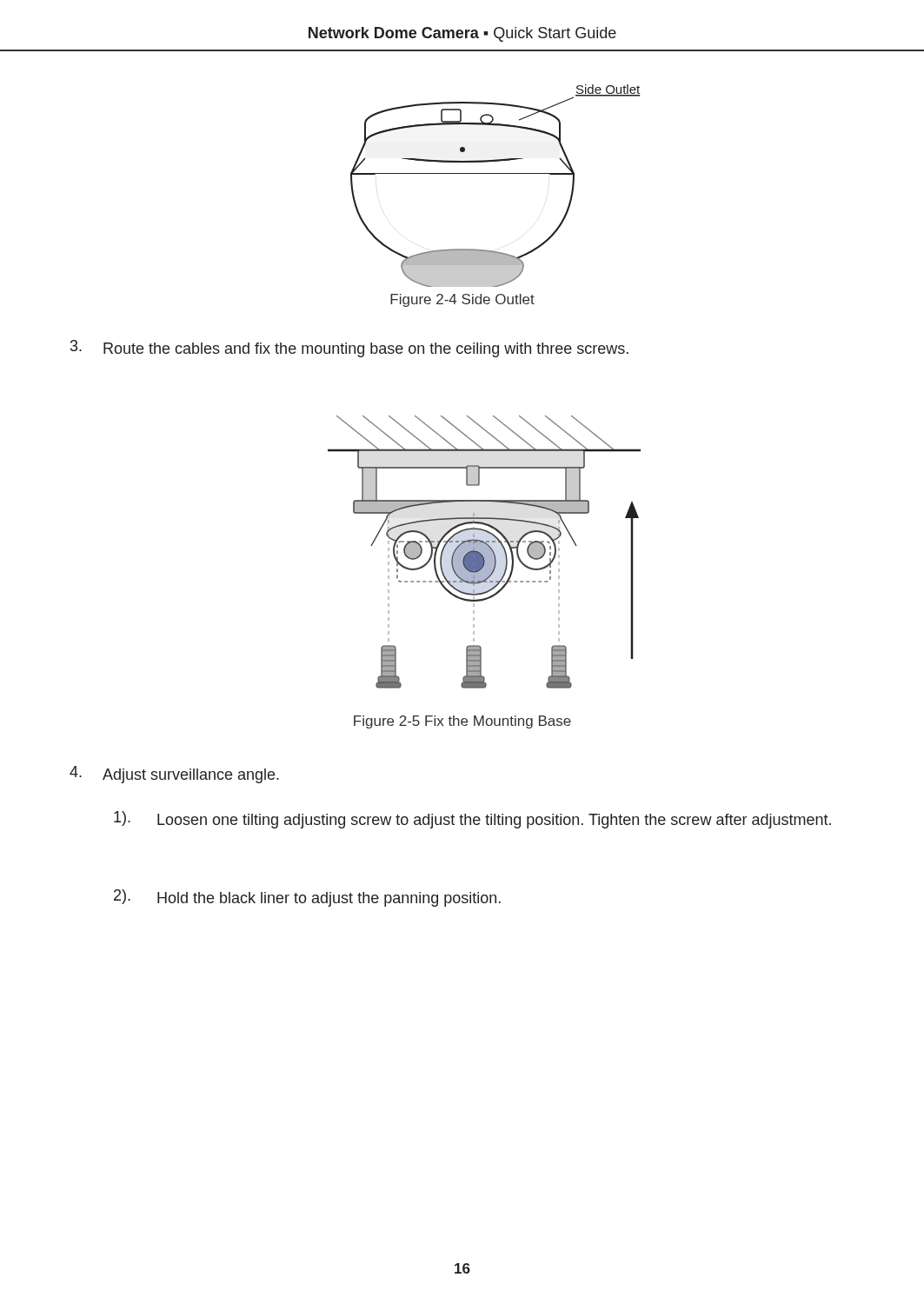Point to the caption beginning "Figure 2-5 Fix the Mounting"
924x1304 pixels.
click(462, 721)
